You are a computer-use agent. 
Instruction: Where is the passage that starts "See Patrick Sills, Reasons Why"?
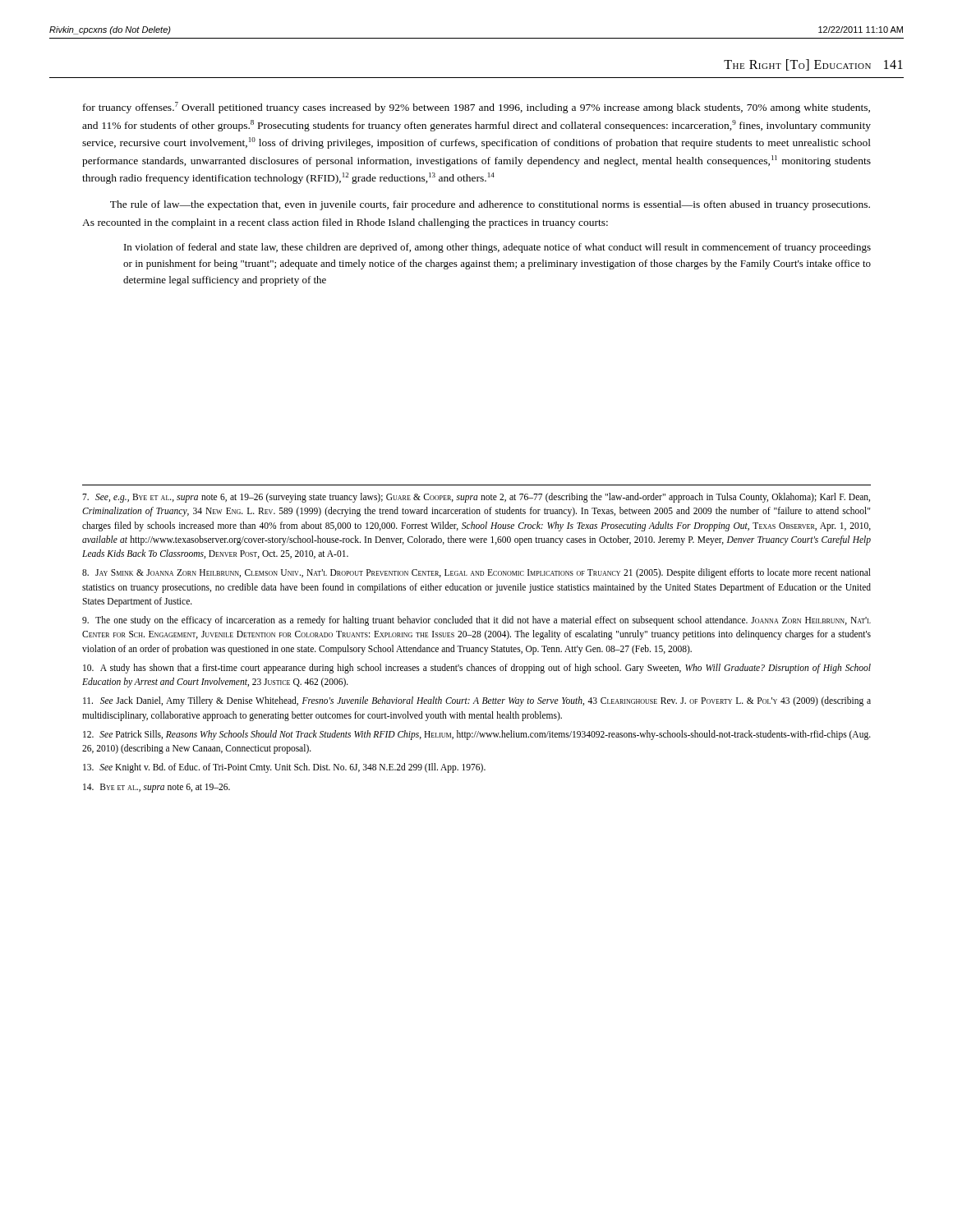coord(476,741)
